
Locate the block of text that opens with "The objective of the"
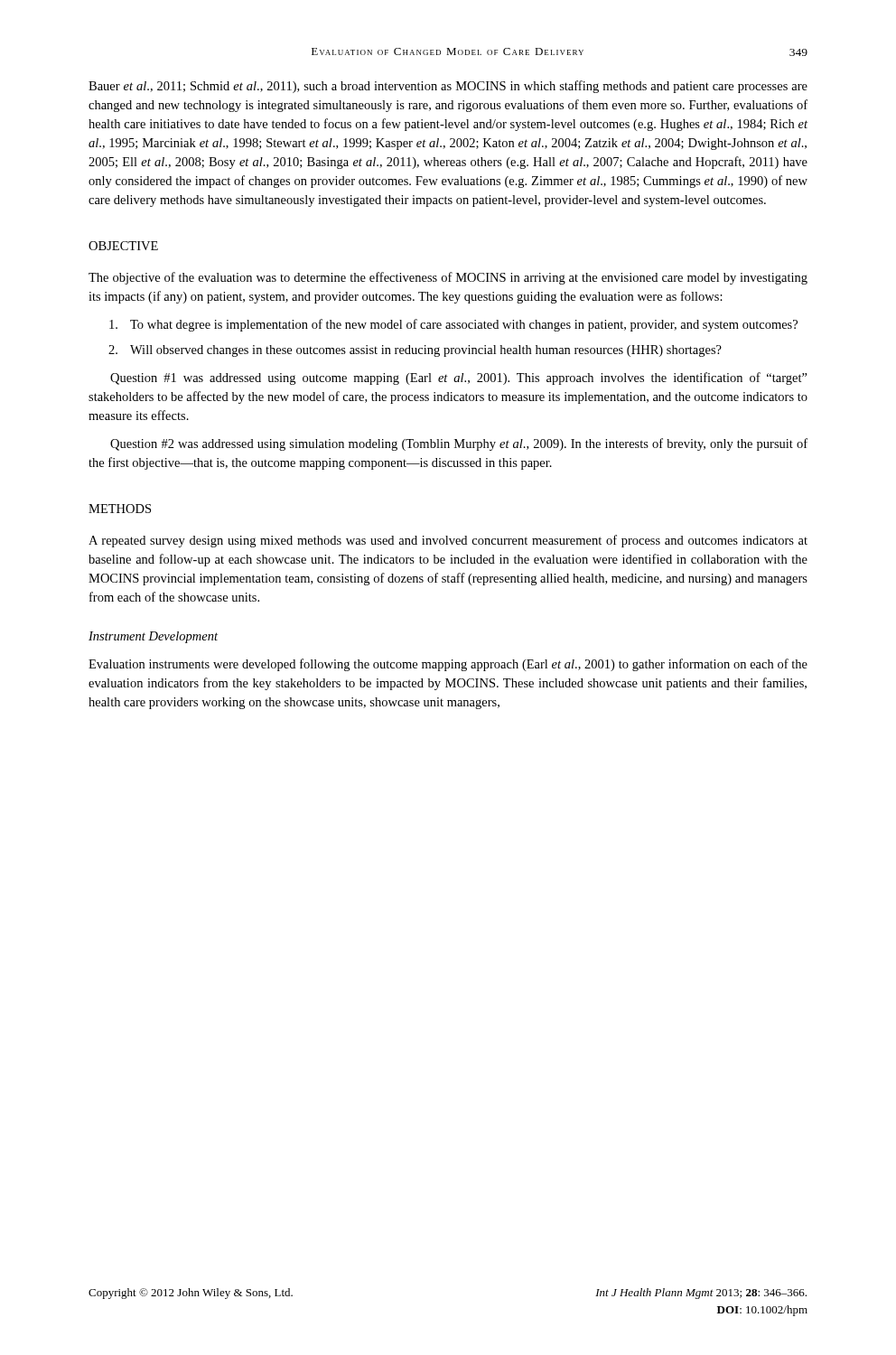pyautogui.click(x=448, y=287)
